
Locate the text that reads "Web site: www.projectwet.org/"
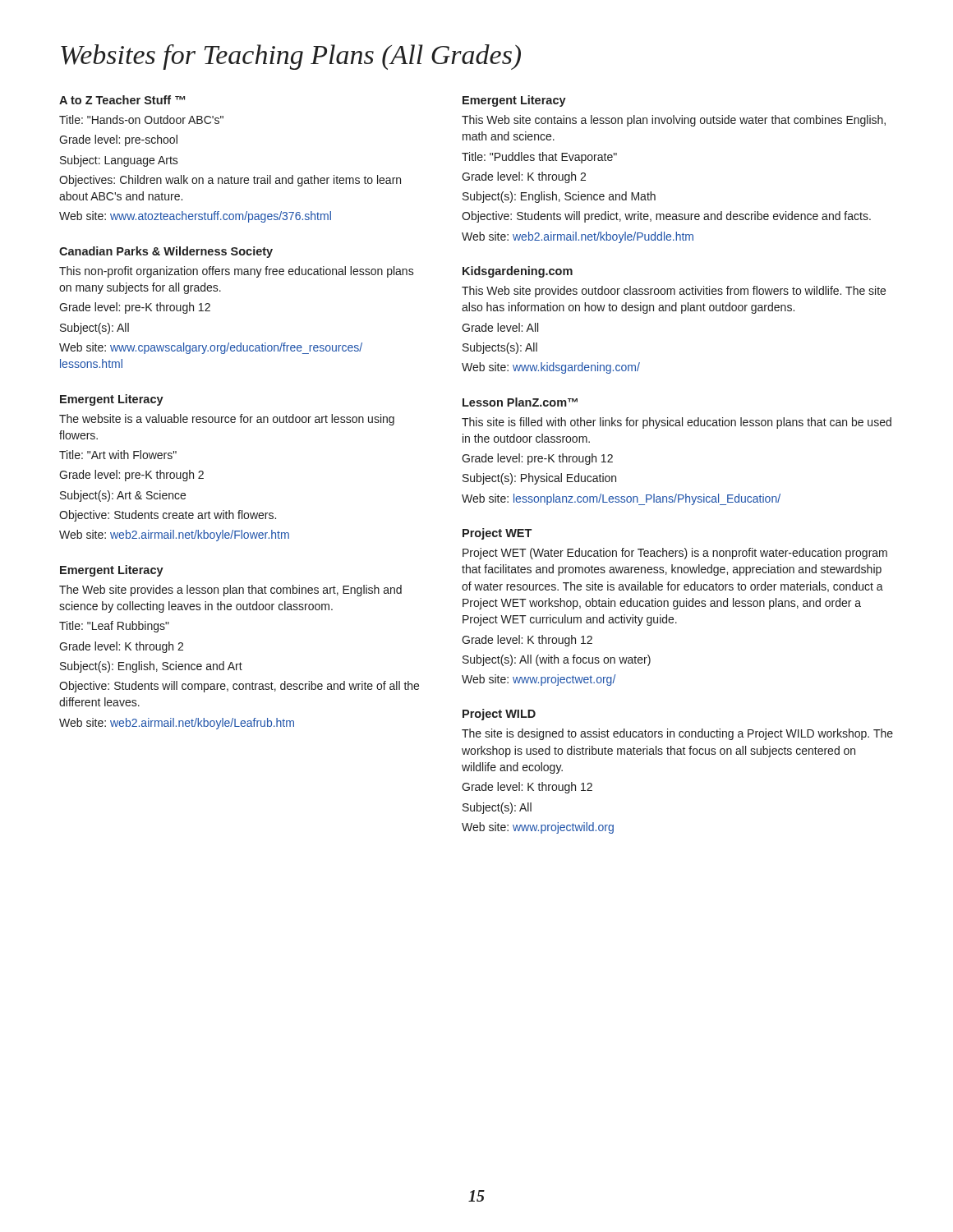pyautogui.click(x=539, y=680)
